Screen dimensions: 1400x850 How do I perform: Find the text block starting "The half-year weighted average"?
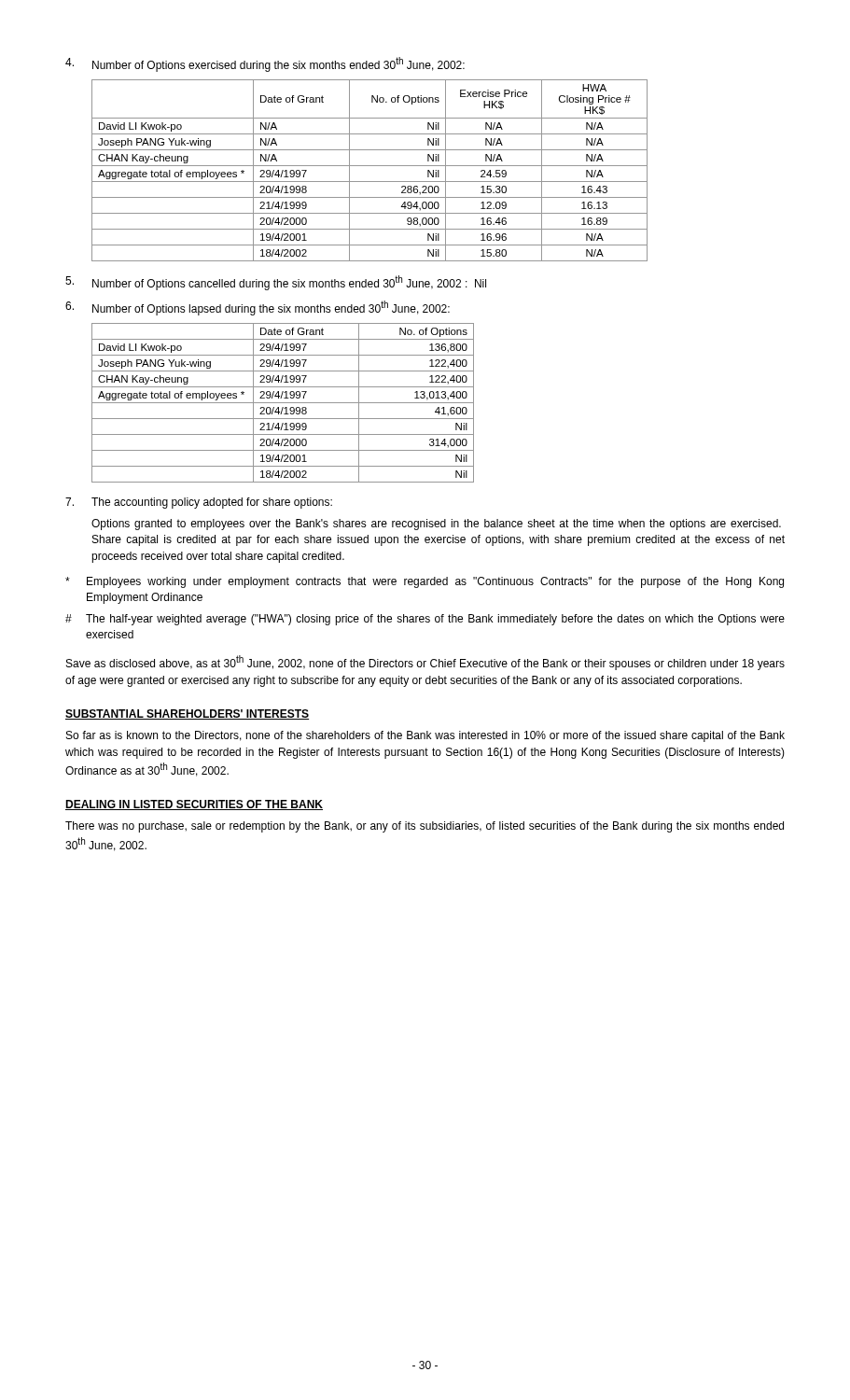point(425,627)
